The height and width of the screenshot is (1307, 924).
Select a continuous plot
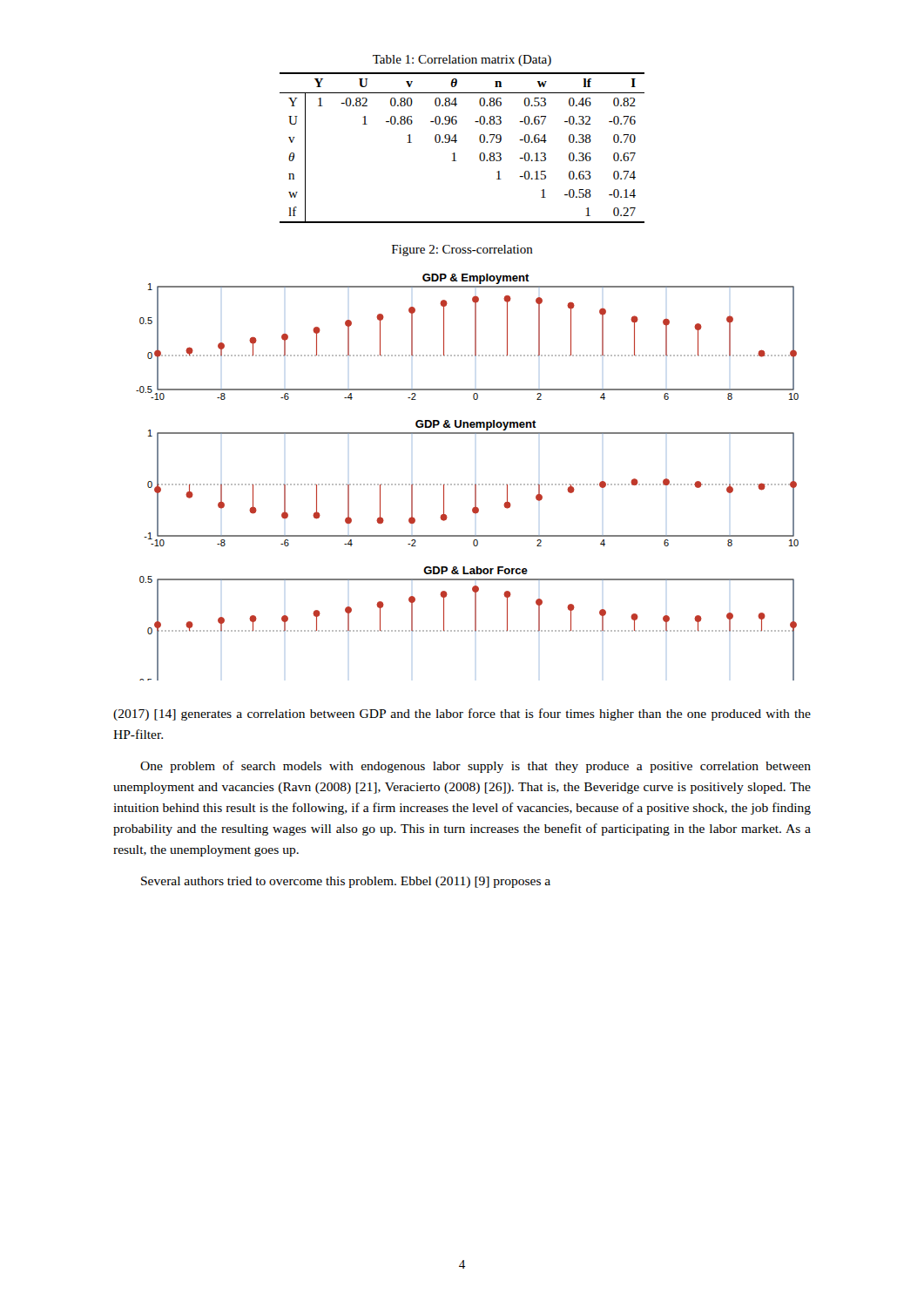(462, 473)
